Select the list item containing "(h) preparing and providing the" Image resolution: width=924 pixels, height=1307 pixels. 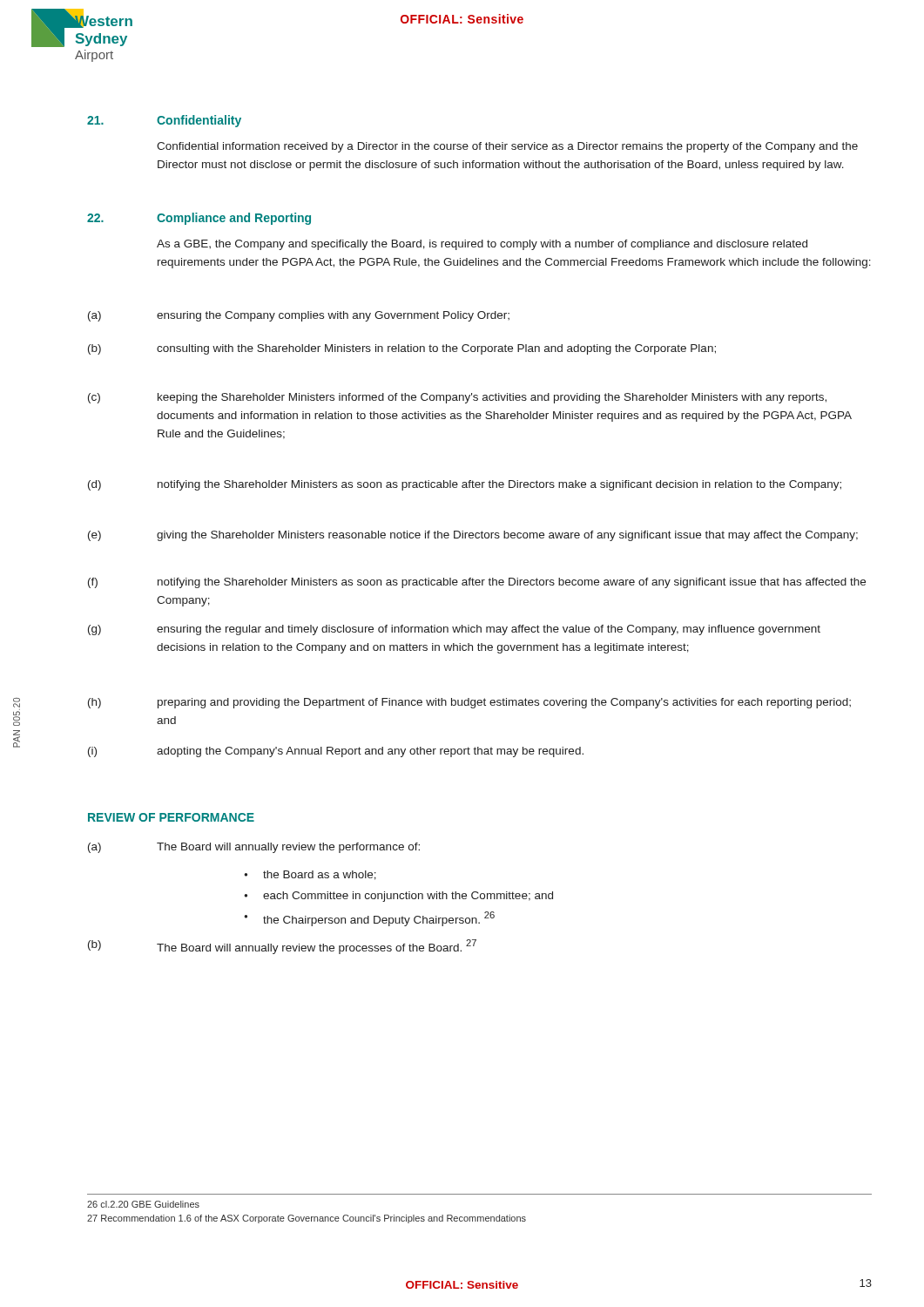click(479, 712)
